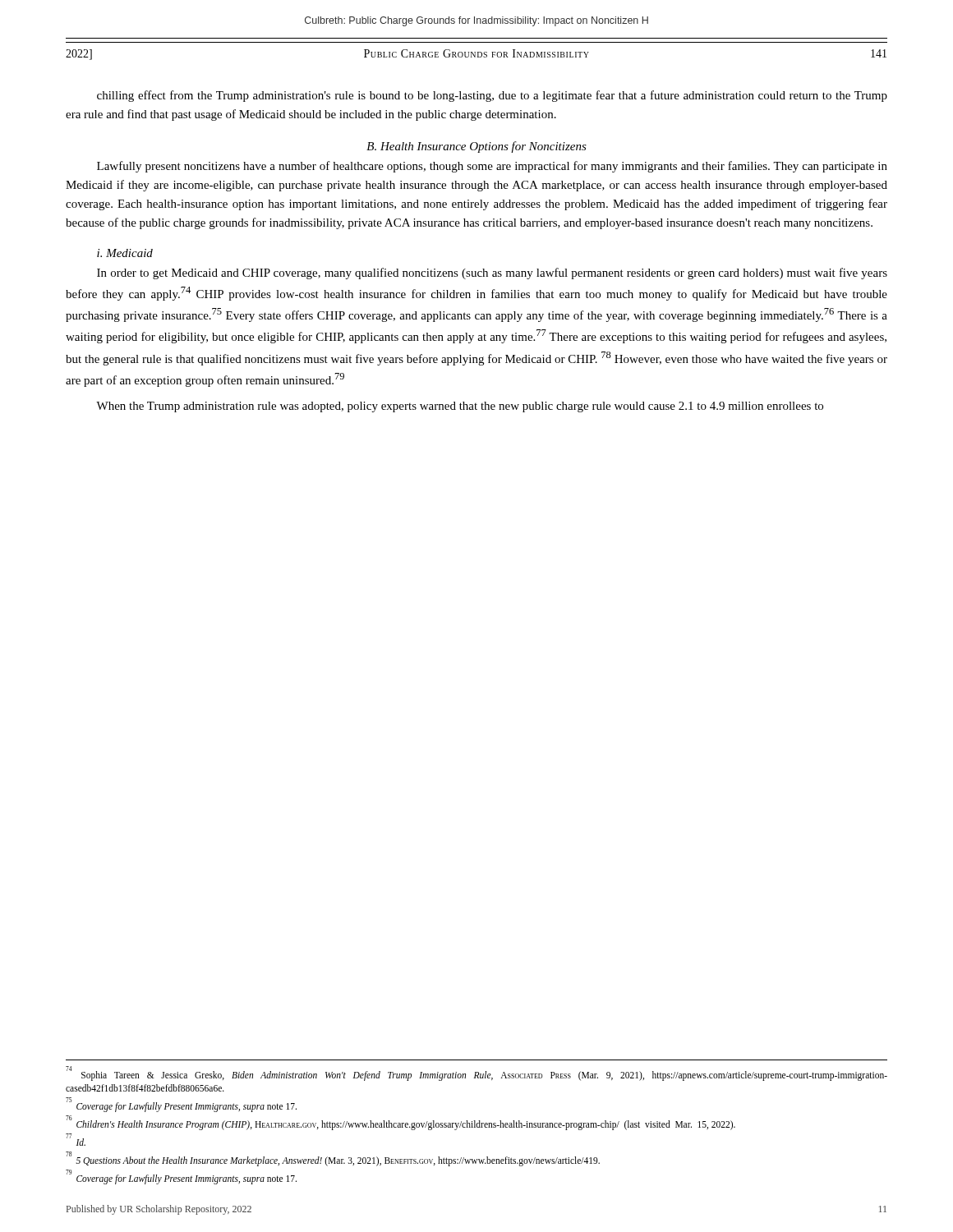953x1232 pixels.
Task: Point to the block beginning "78 5 Questions About the Health"
Action: (333, 1158)
